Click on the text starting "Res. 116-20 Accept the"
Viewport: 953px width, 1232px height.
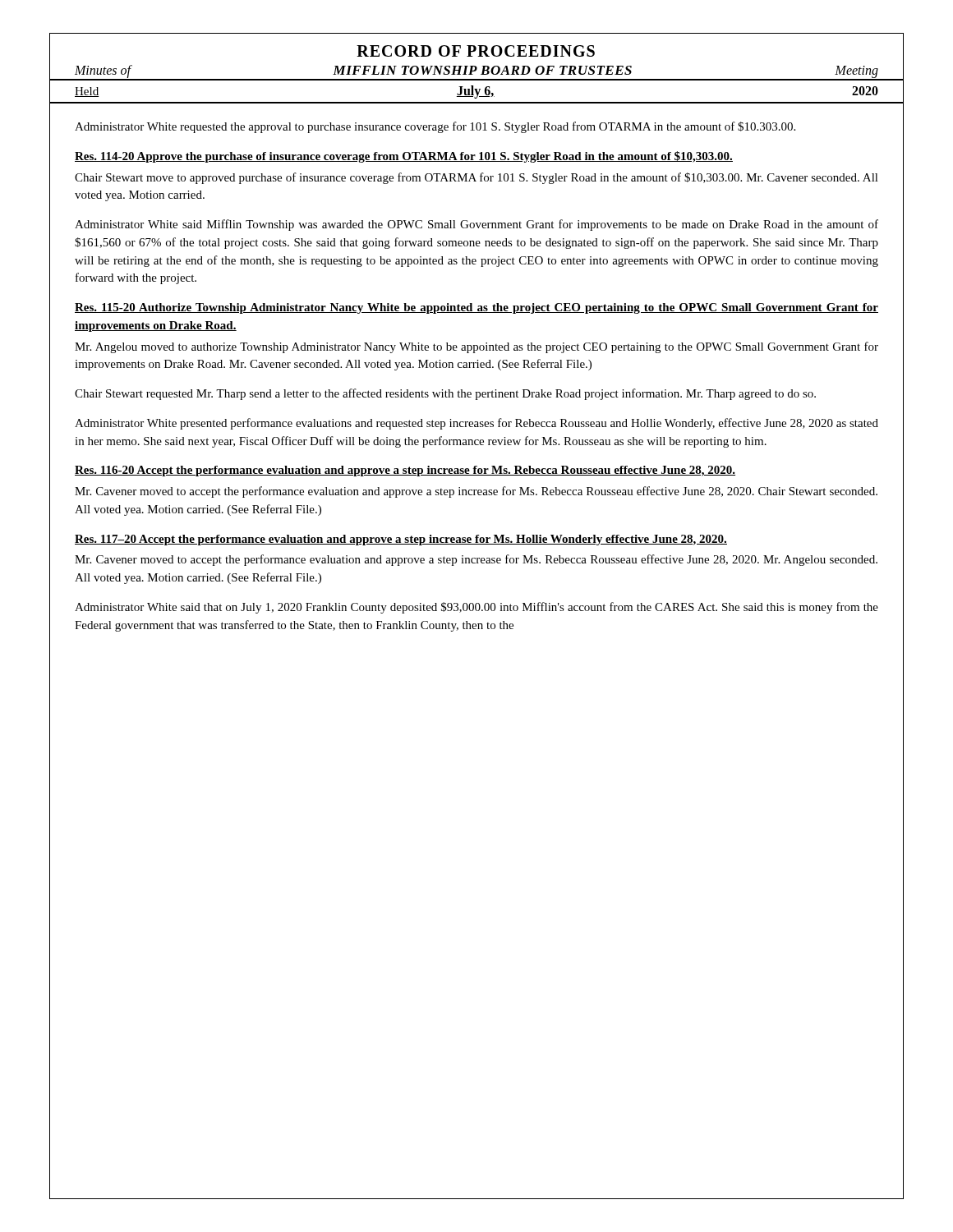[405, 470]
